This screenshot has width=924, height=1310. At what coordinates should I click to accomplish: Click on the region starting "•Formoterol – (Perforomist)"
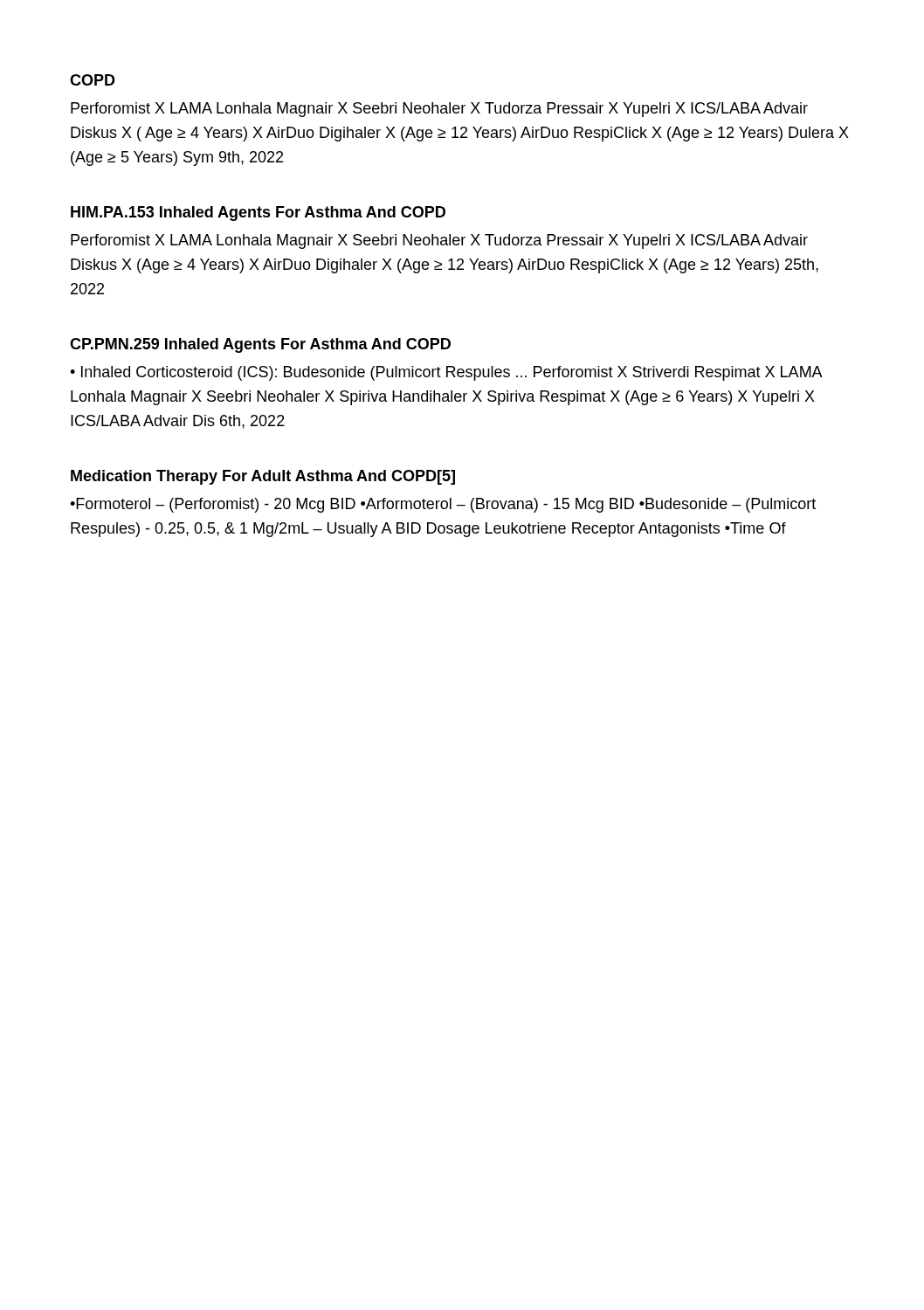point(443,516)
